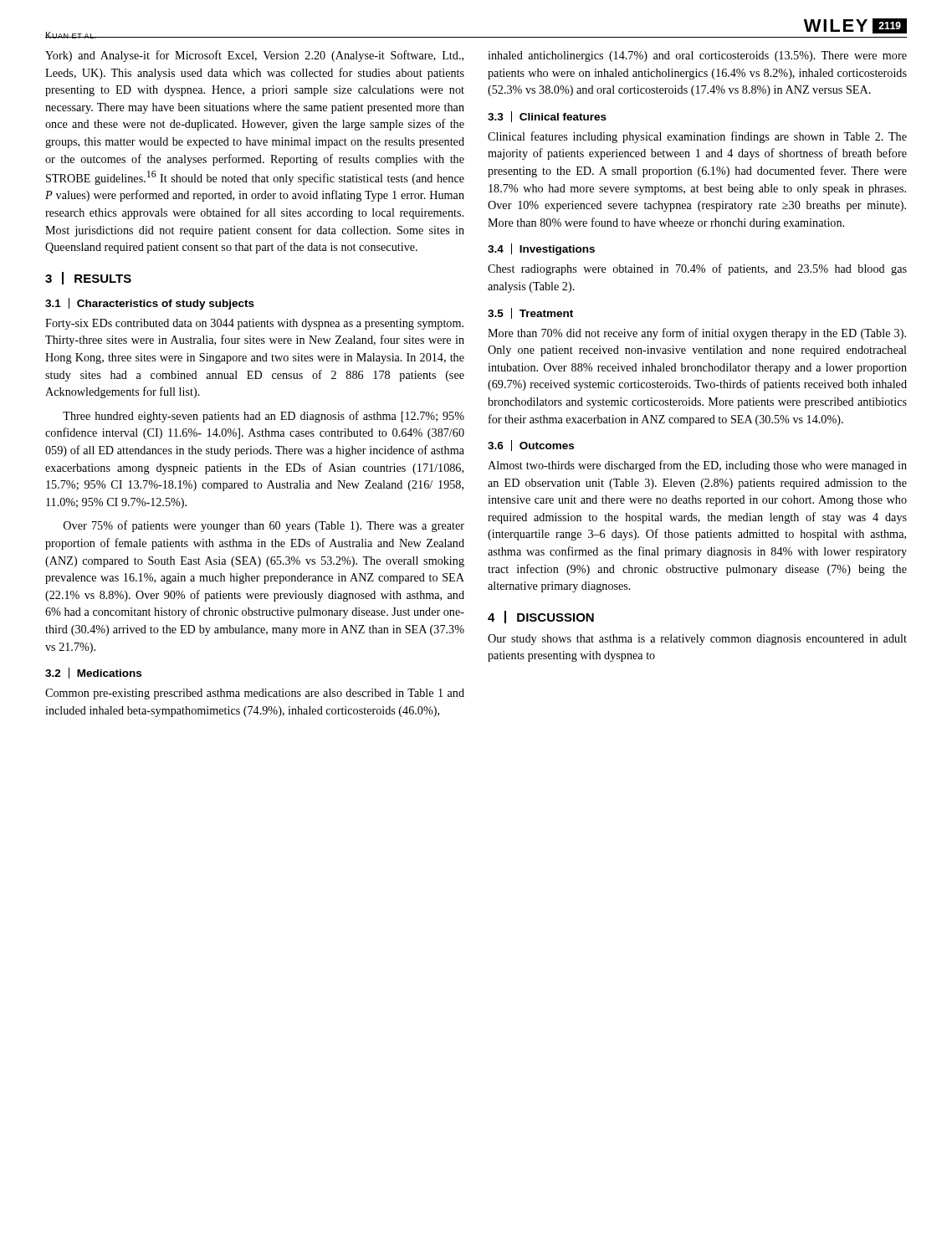952x1255 pixels.
Task: Locate the text block containing "Clinical features including physical examination findings"
Action: click(697, 180)
